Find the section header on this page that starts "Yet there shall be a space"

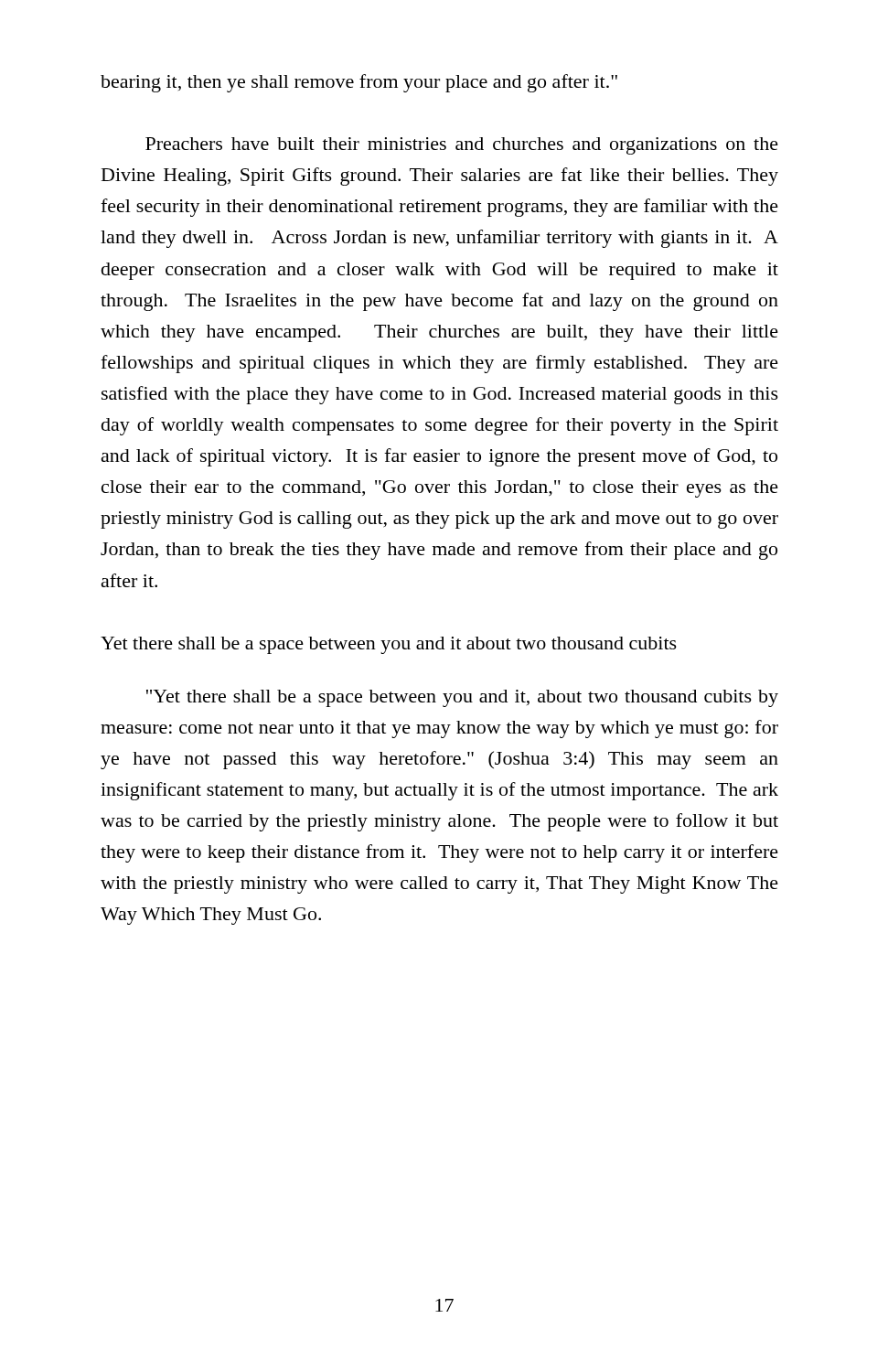coord(389,642)
